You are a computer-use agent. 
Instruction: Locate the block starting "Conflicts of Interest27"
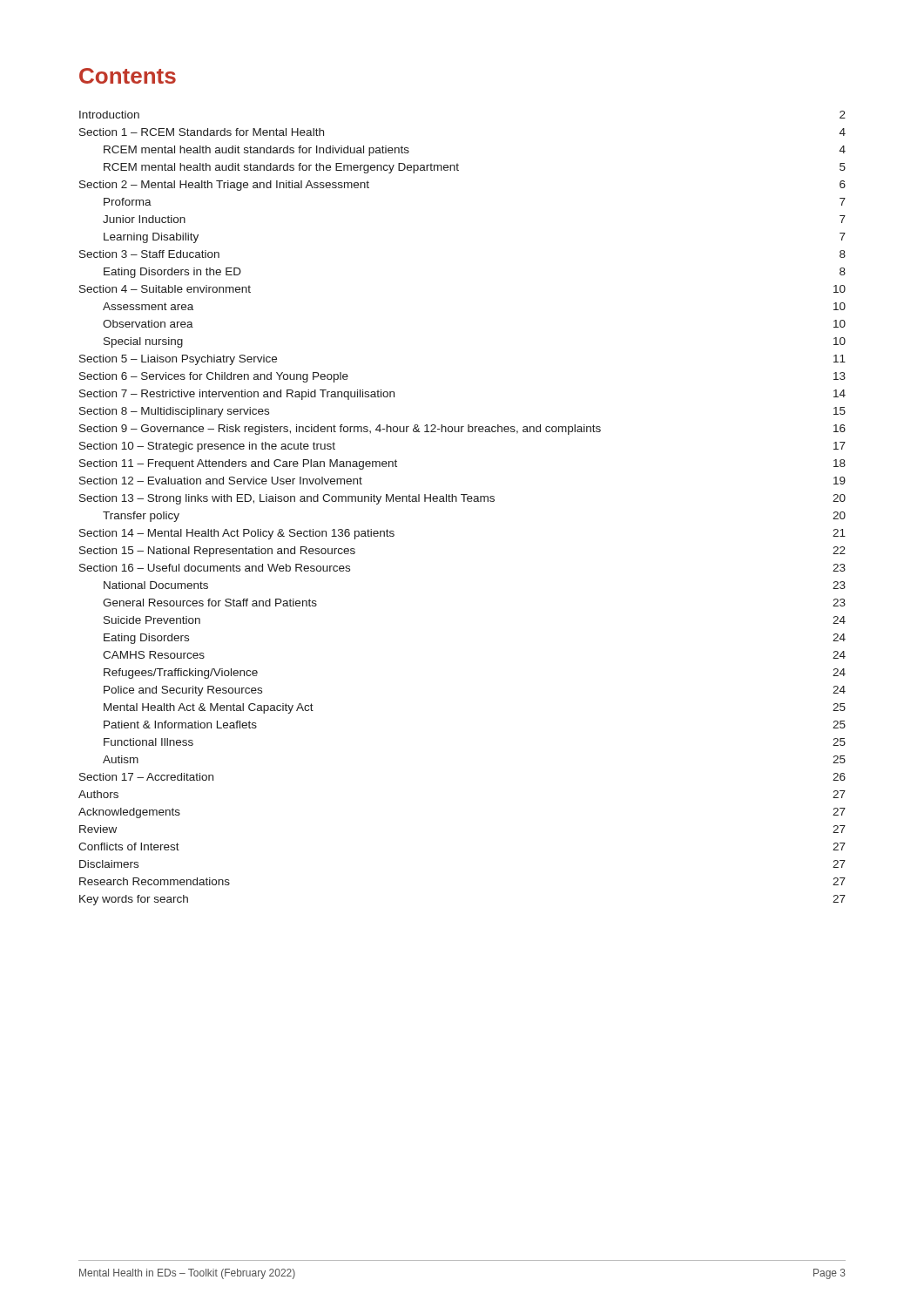point(132,847)
